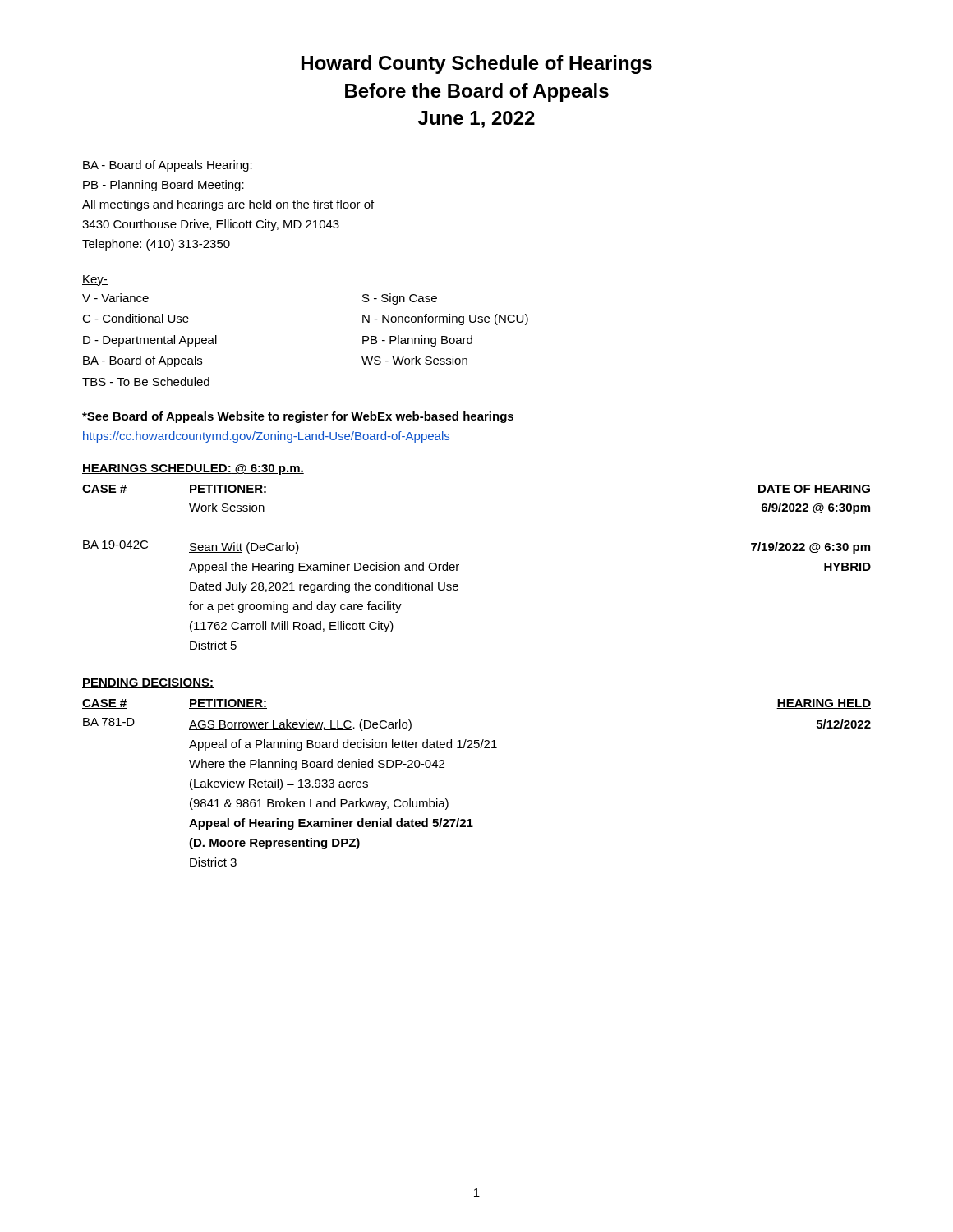
Task: Click on the text block that says "BA 19-042C Sean Witt"
Action: 120,547
